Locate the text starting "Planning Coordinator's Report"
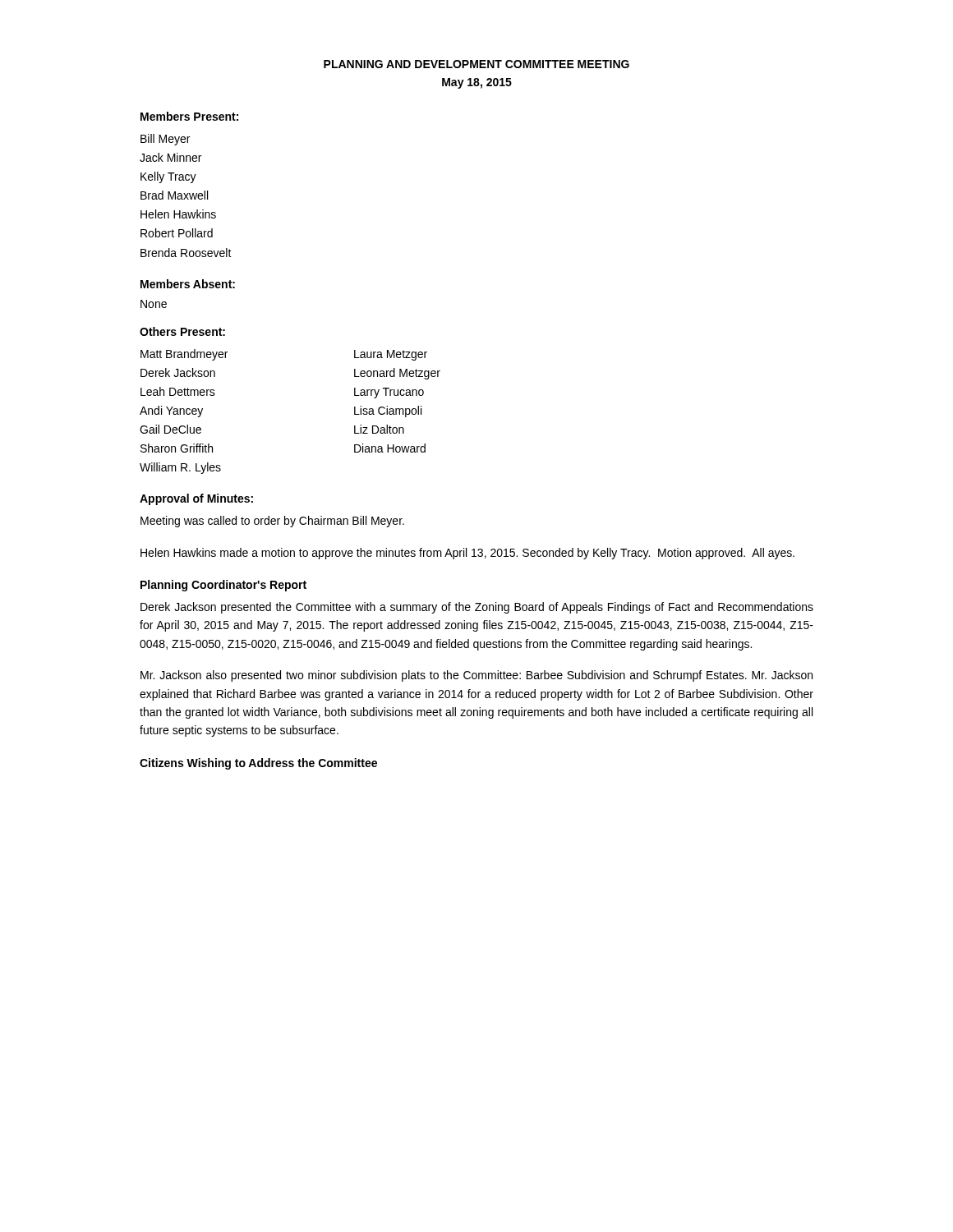Image resolution: width=953 pixels, height=1232 pixels. 223,585
